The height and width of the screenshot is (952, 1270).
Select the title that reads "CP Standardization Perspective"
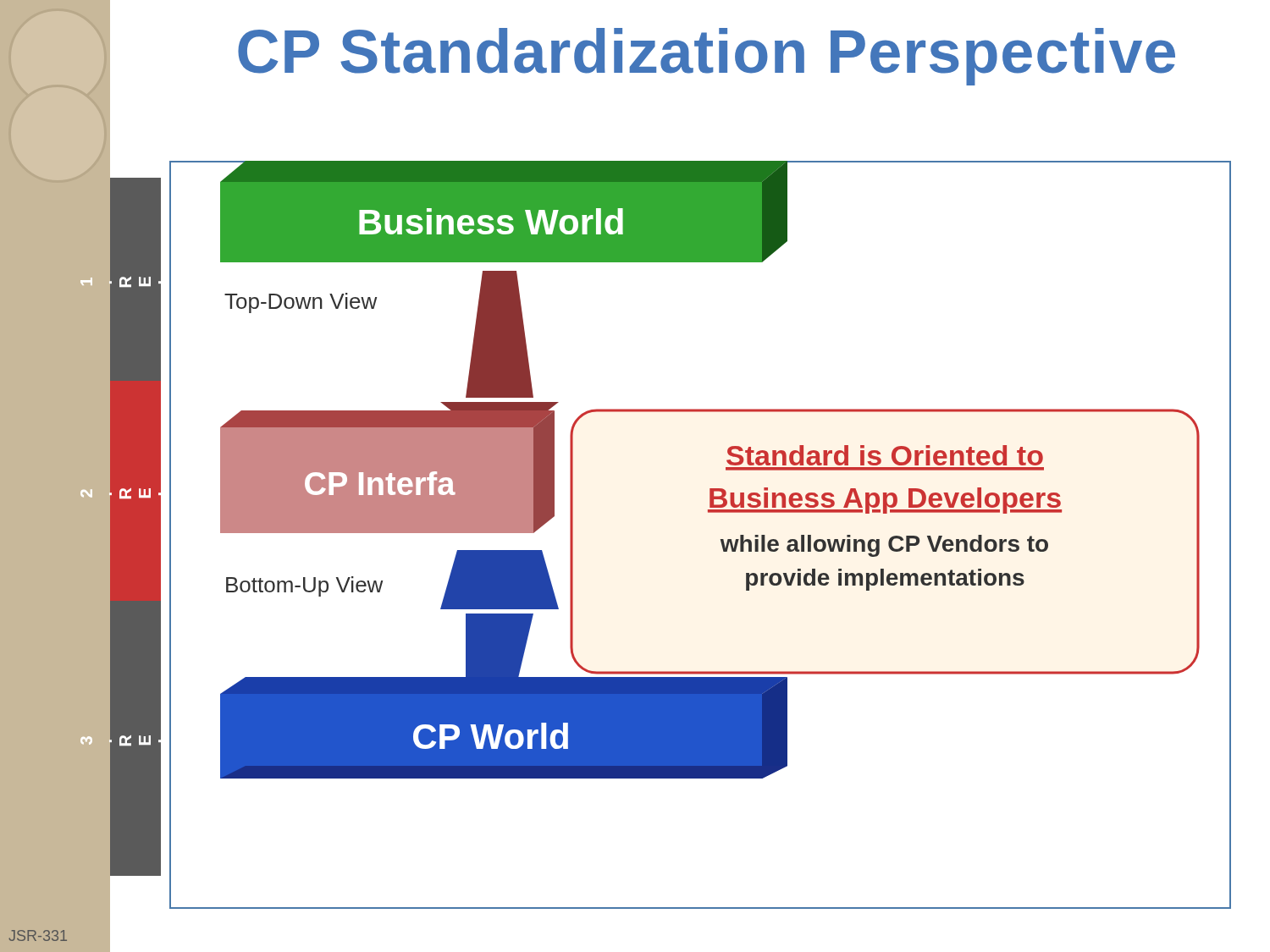pos(707,52)
